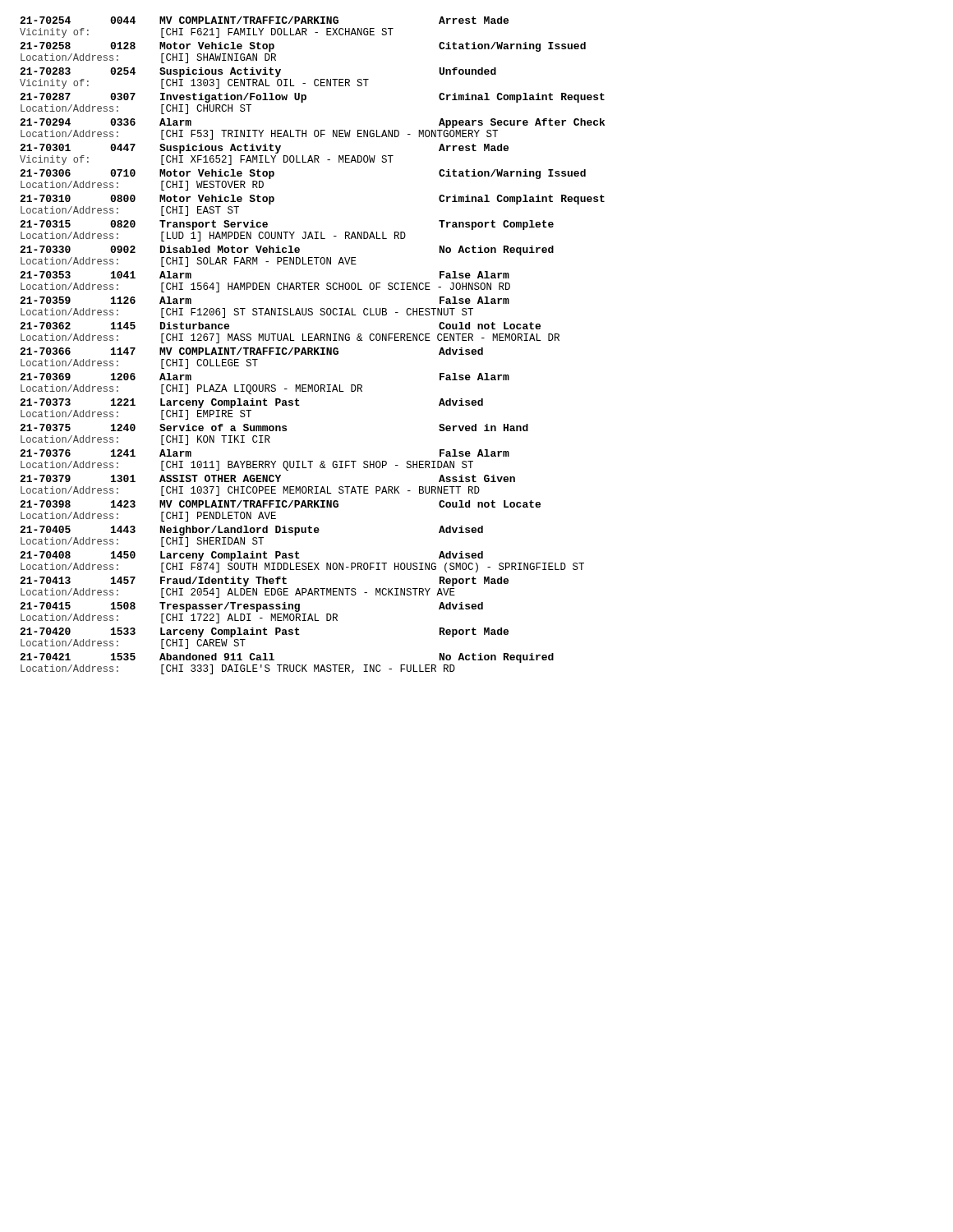
Task: Where is the passage that starts "21-70315 0820 Transport Service Transport Complete Location/Address:"?
Action: [x=476, y=230]
